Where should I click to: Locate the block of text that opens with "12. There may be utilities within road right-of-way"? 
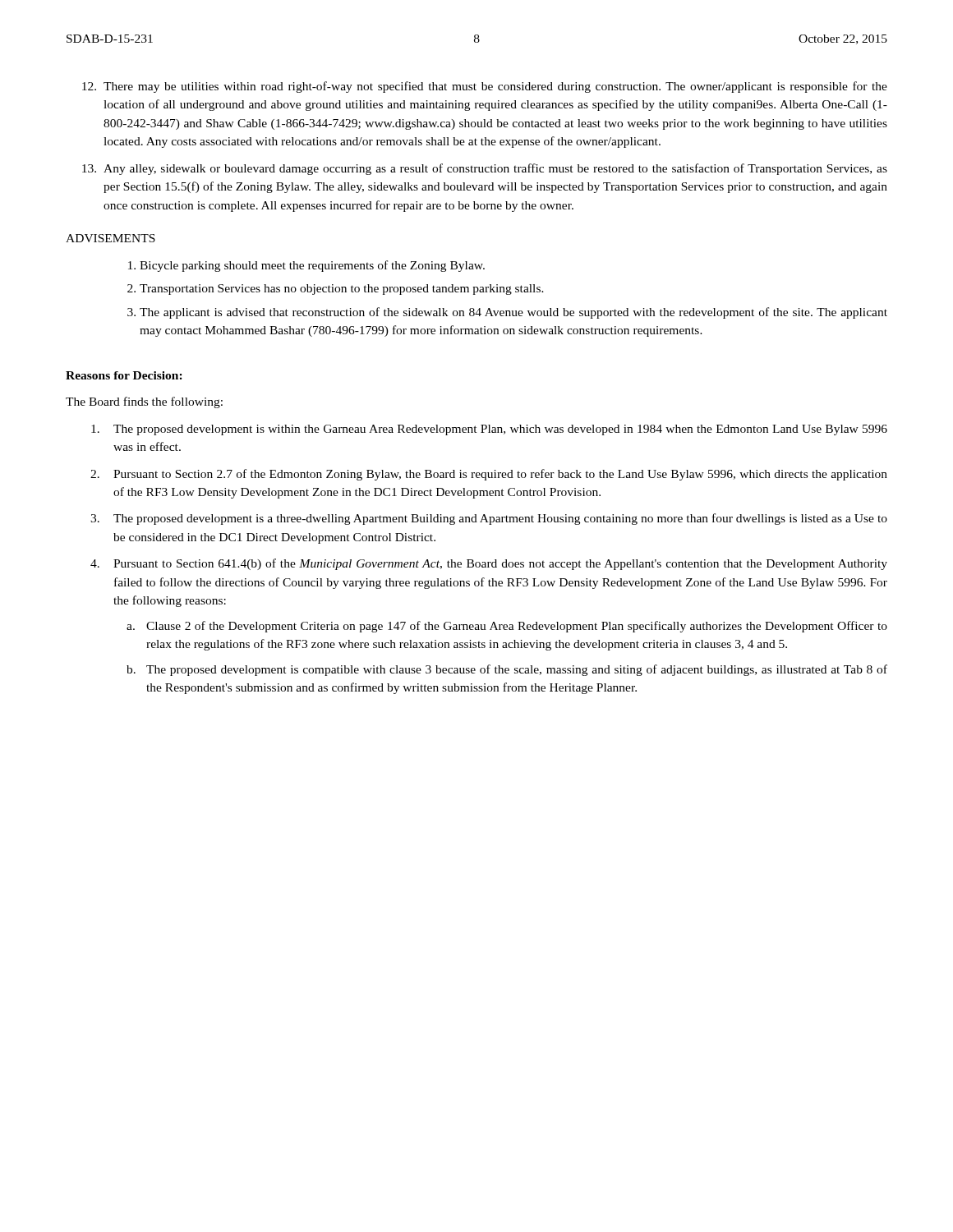[476, 114]
